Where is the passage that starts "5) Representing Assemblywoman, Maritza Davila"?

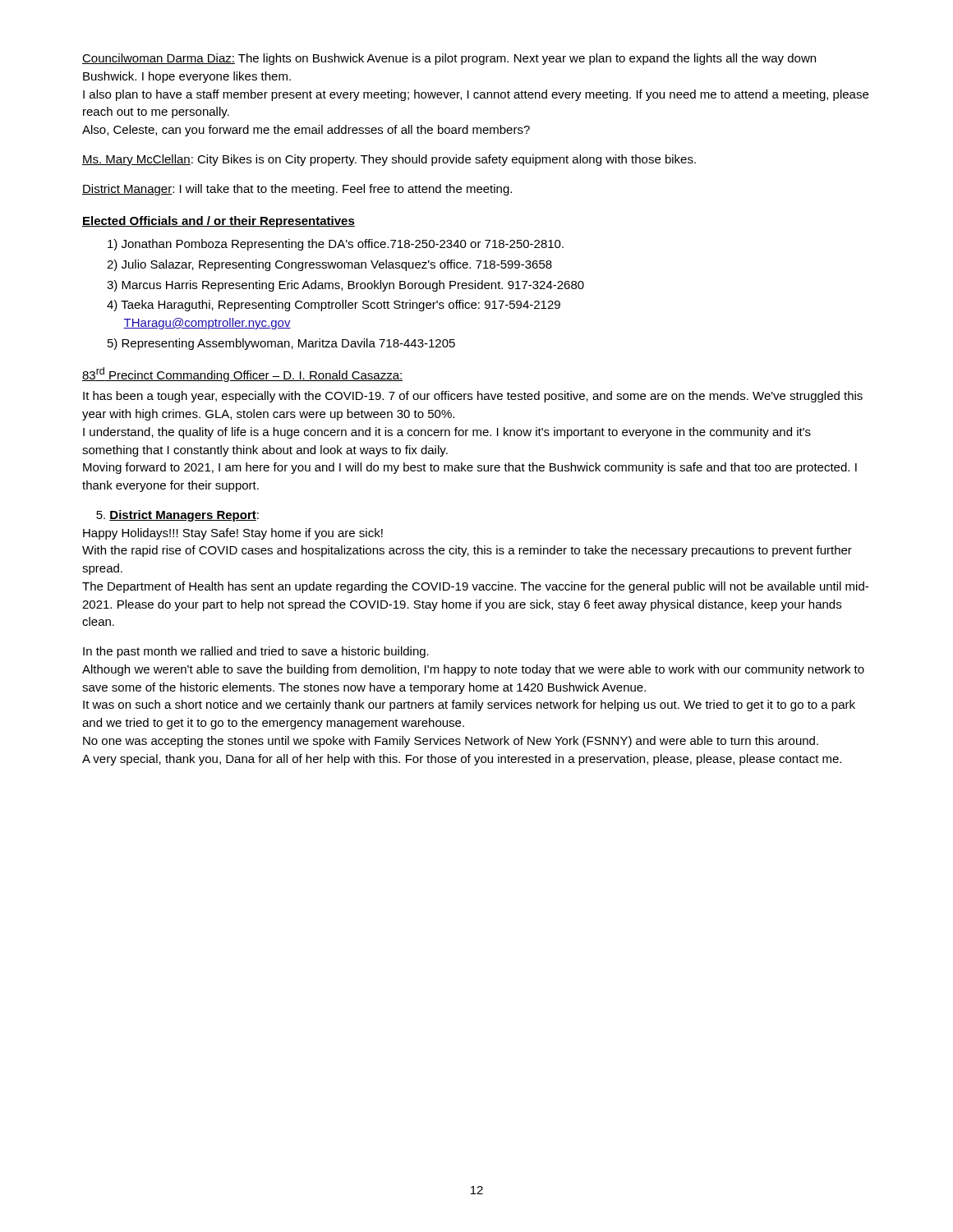(x=281, y=344)
